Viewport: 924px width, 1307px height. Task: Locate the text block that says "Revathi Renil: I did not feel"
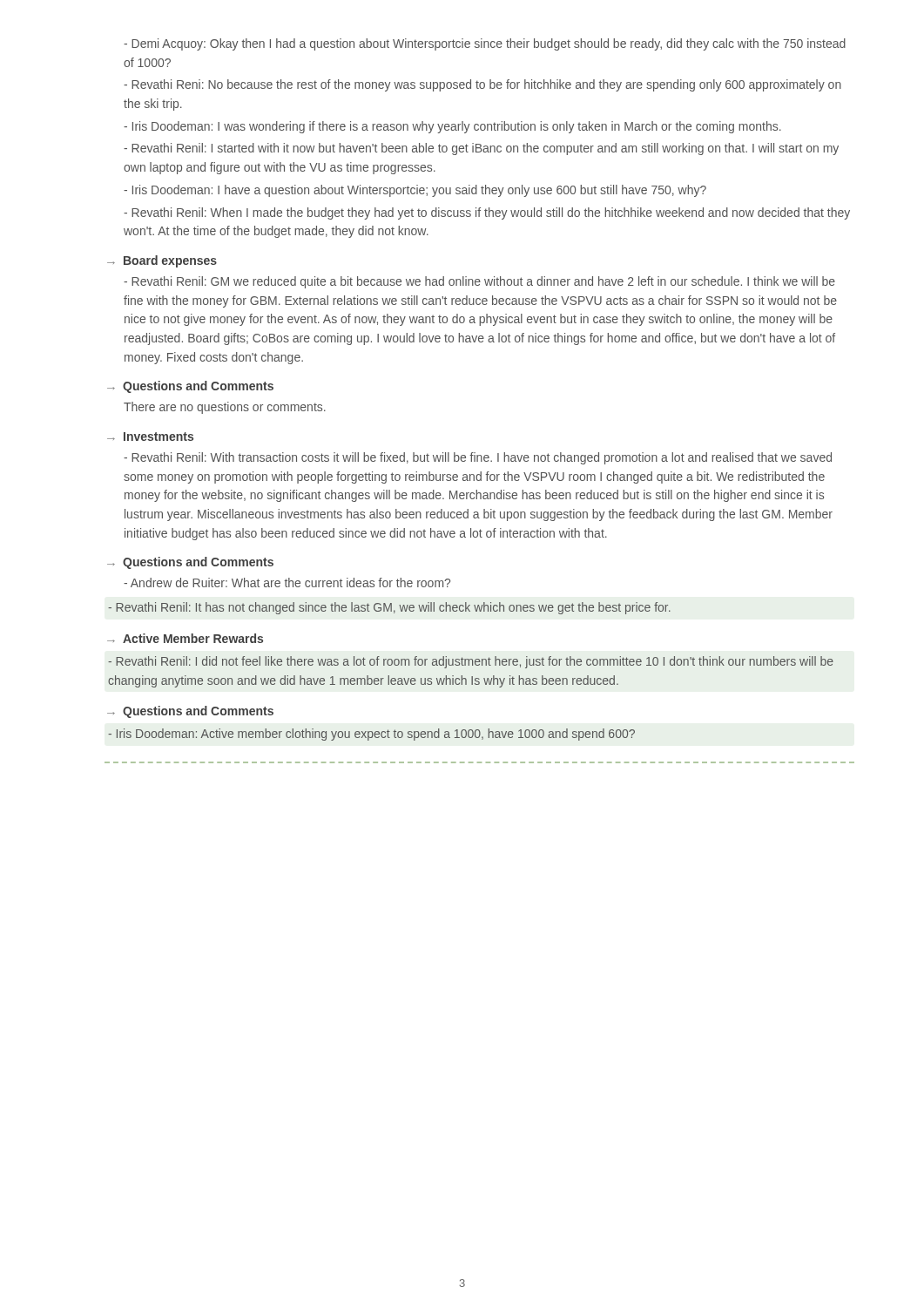(471, 671)
